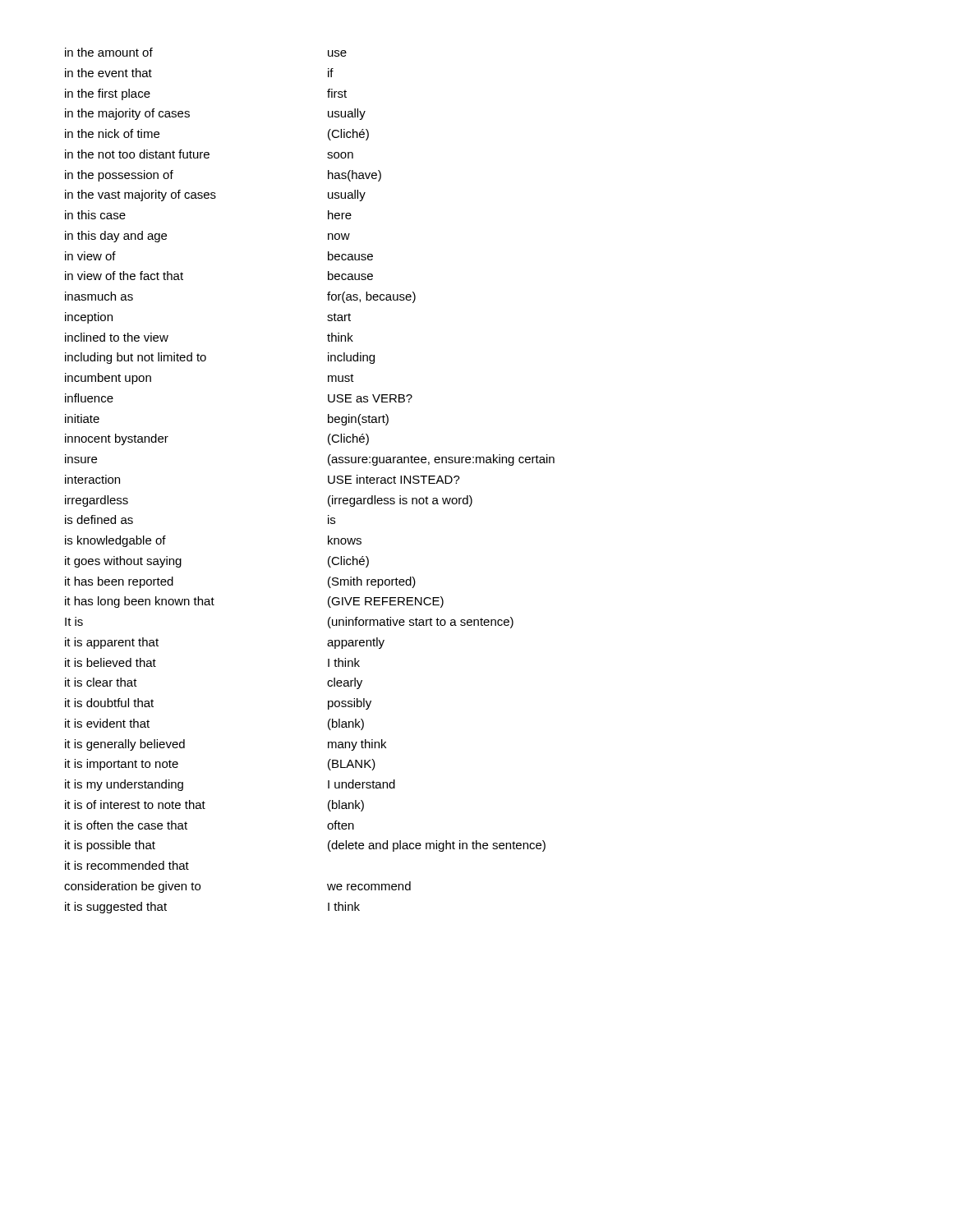This screenshot has width=953, height=1232.
Task: Point to the text starting "in the majority of"
Action: pyautogui.click(x=127, y=113)
